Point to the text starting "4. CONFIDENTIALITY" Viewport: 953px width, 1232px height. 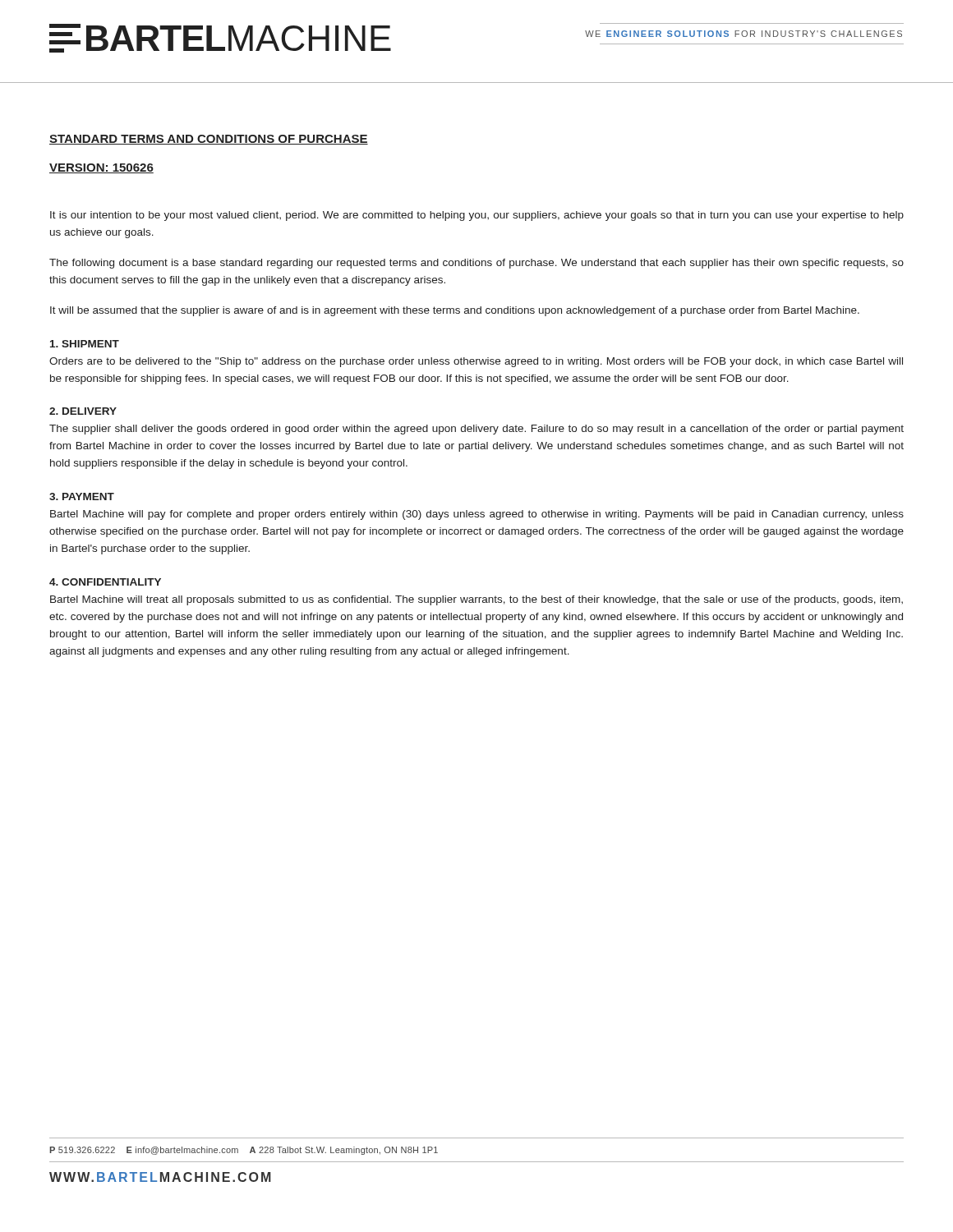point(105,582)
